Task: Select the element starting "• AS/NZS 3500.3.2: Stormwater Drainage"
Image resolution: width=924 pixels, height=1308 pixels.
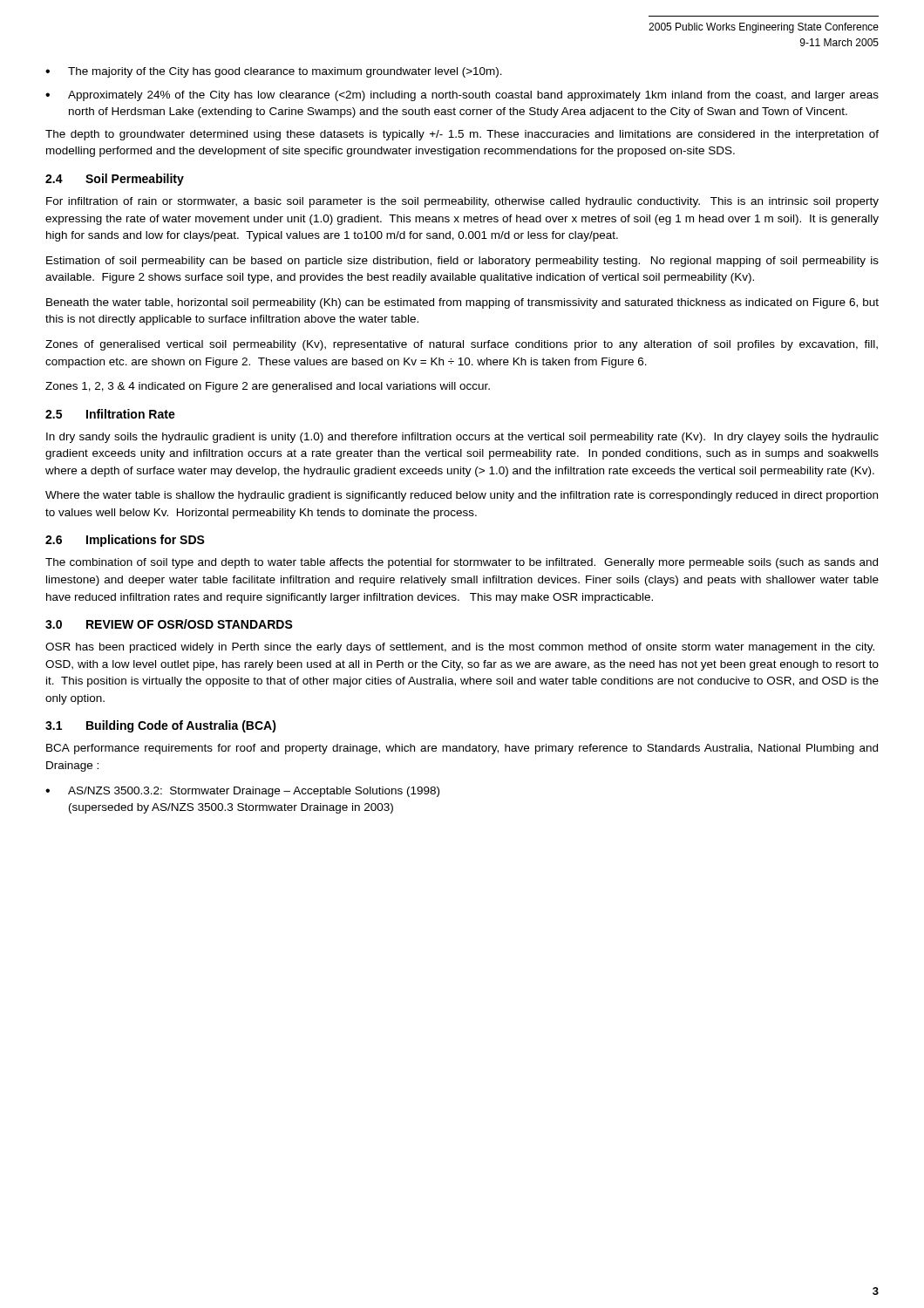Action: coord(242,792)
